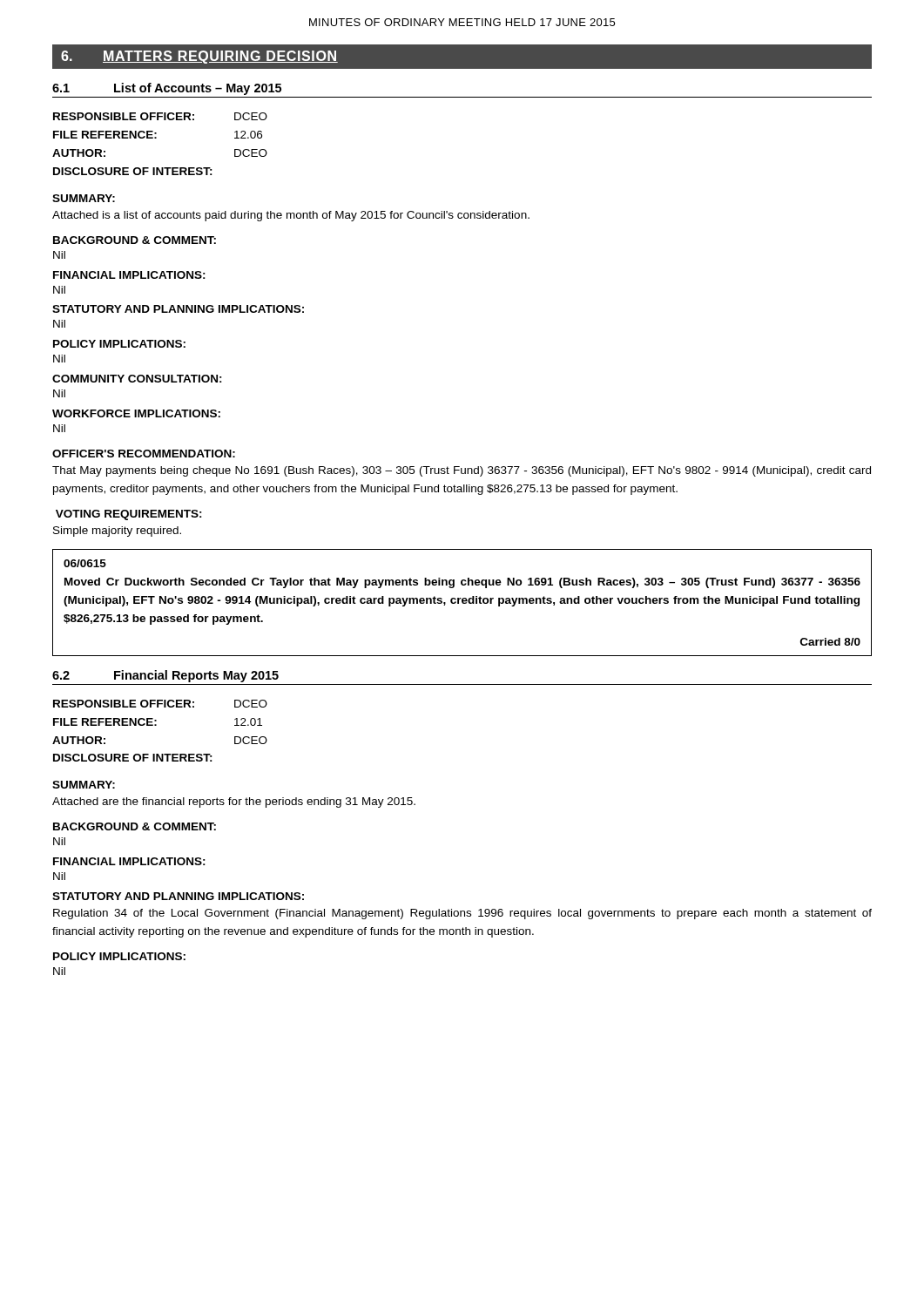Where is the passage that starts "That May payments being cheque No 1691 (Bush"?
This screenshot has height=1307, width=924.
click(x=462, y=479)
